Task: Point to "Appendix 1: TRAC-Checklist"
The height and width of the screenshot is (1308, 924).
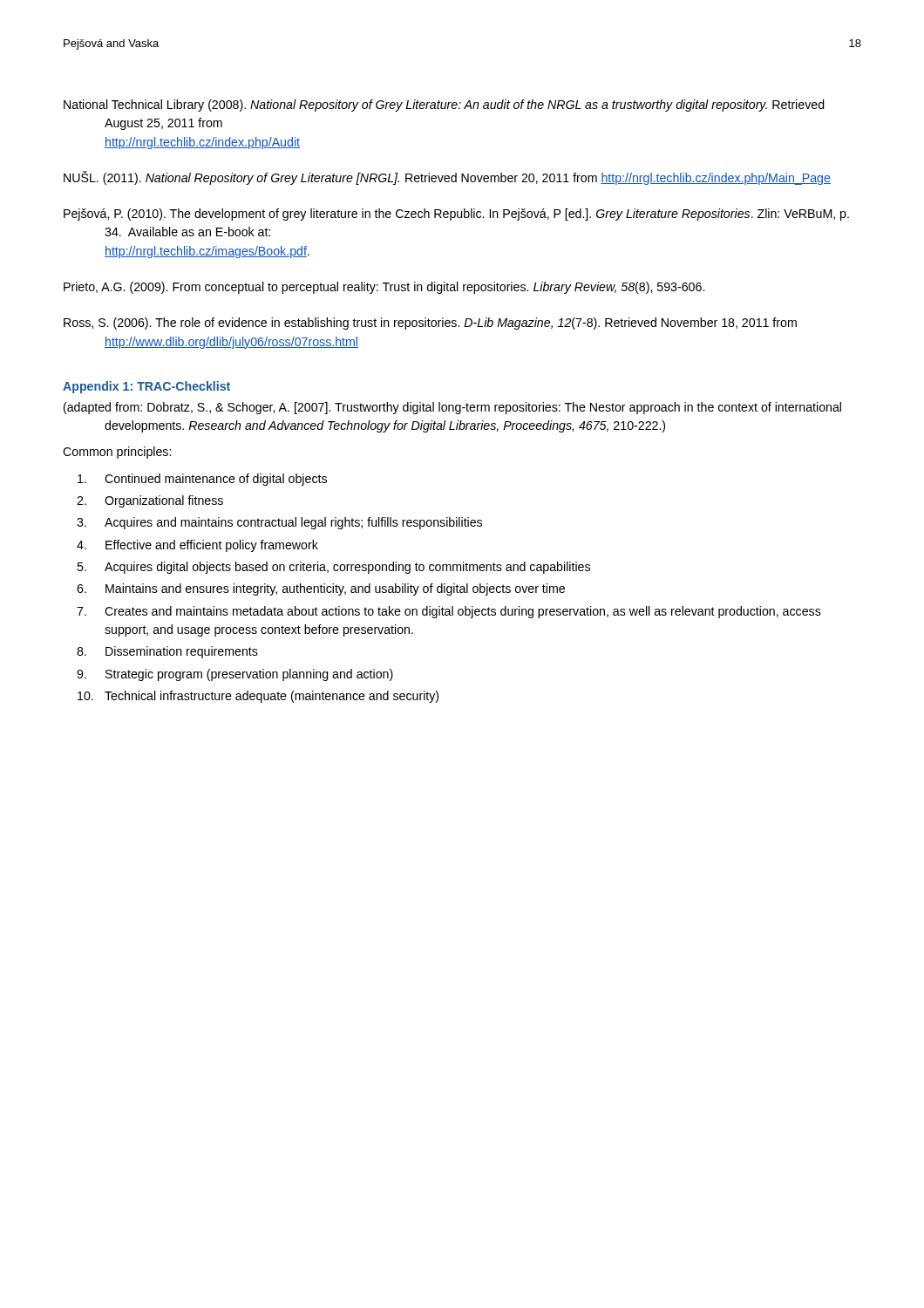Action: (x=147, y=386)
